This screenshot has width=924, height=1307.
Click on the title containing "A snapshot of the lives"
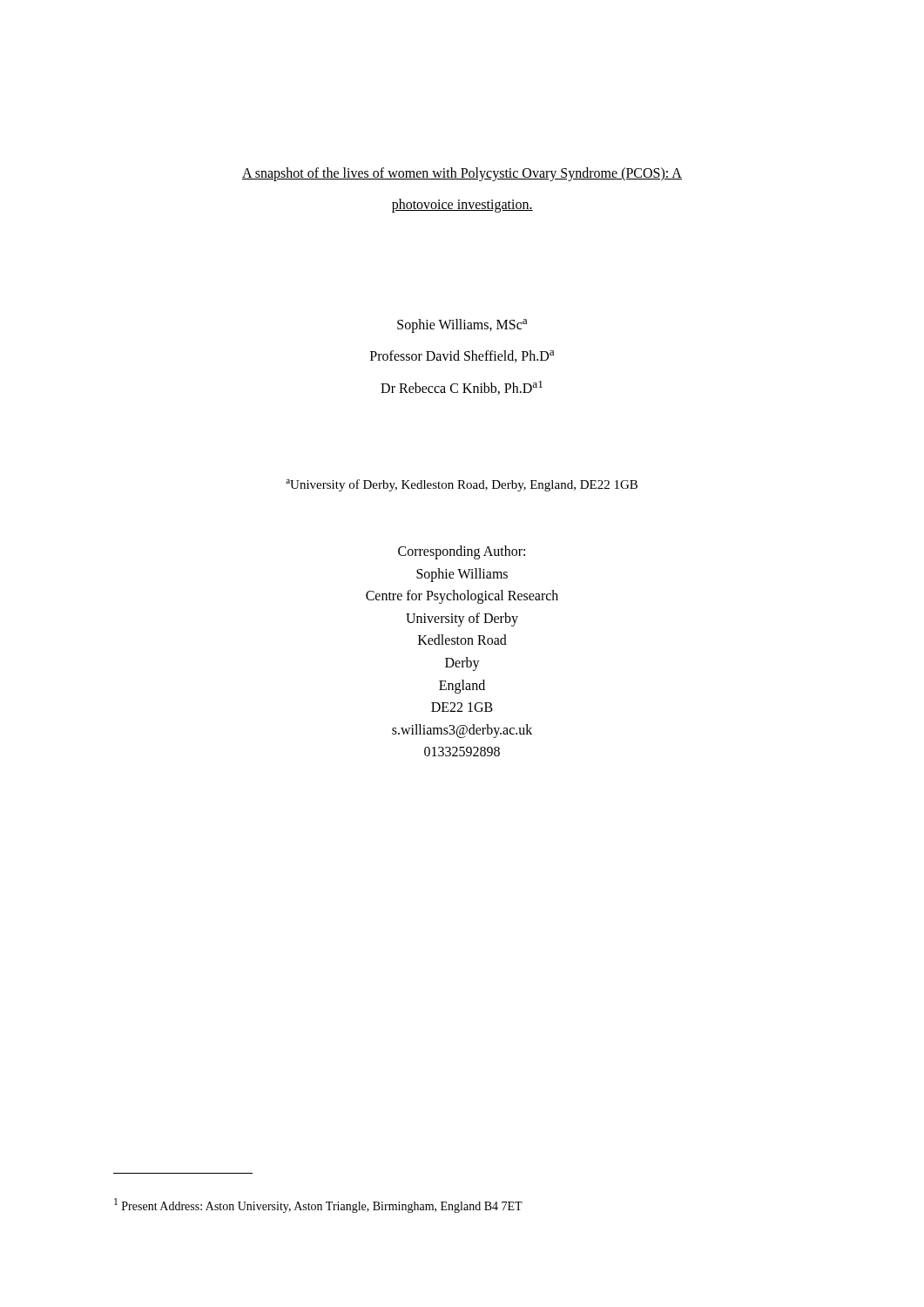462,189
